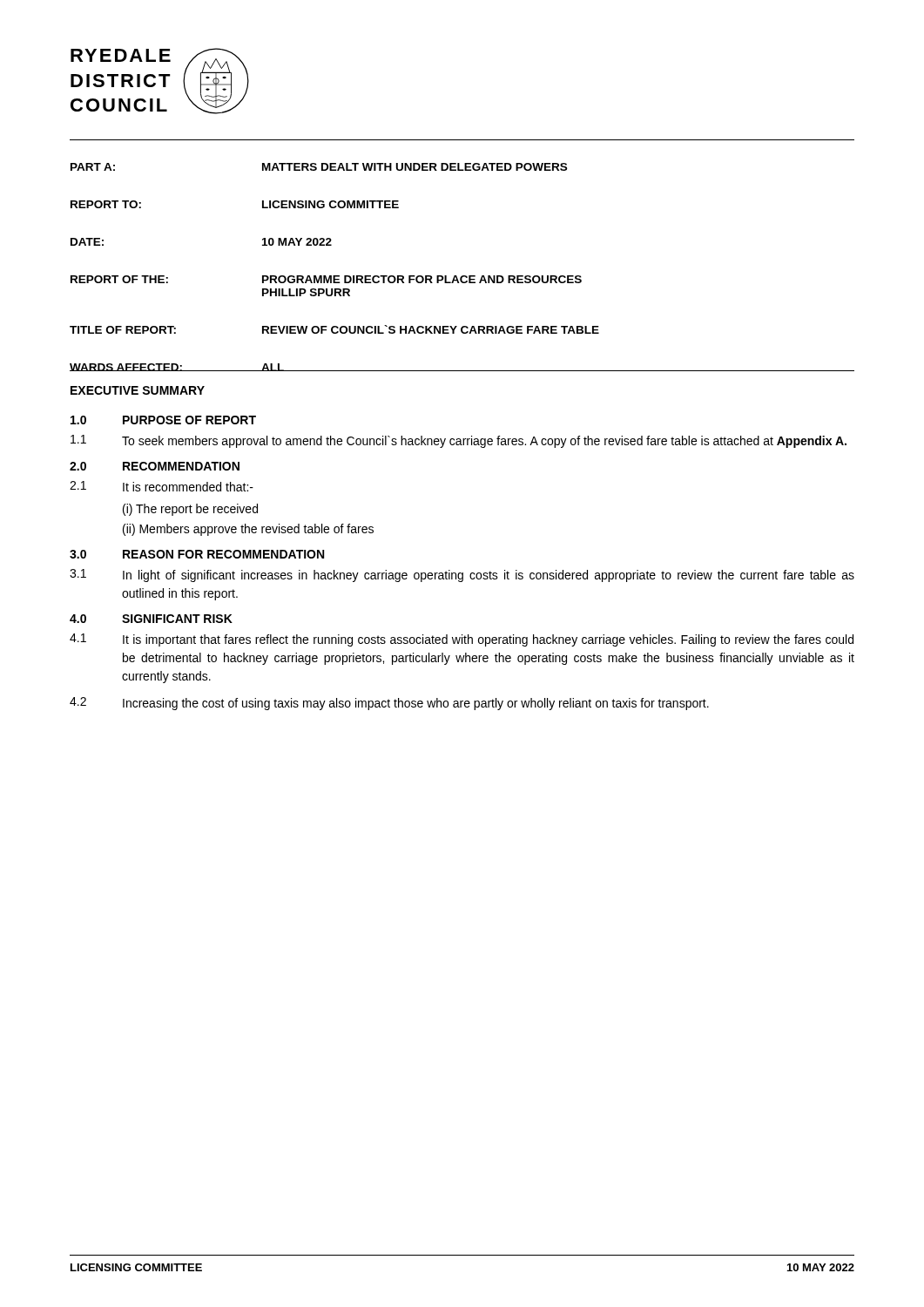Where does it say "(i) The report be received"?
Viewport: 924px width, 1307px height.
pyautogui.click(x=190, y=509)
